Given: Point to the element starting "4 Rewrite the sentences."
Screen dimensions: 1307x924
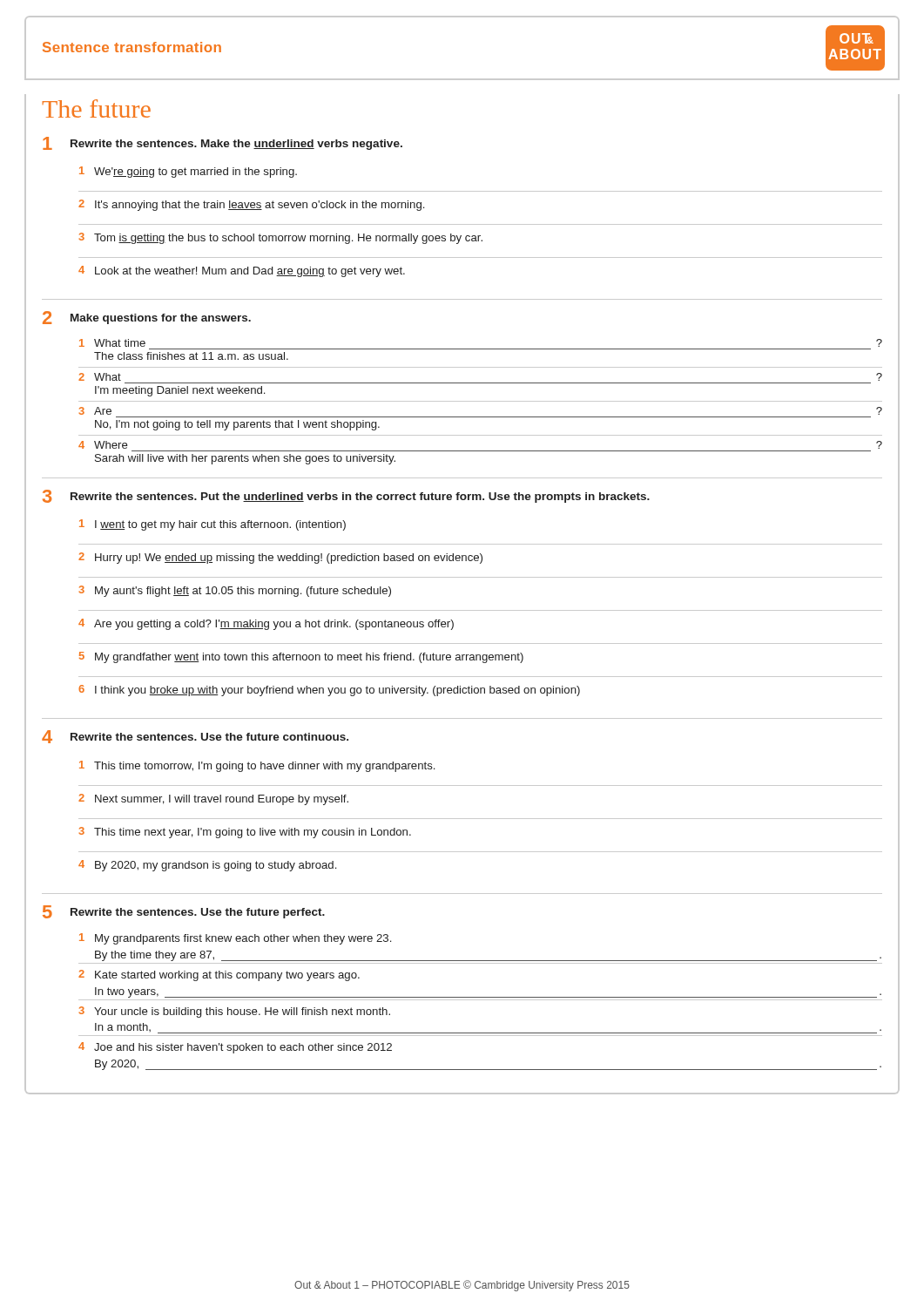Looking at the screenshot, I should (x=195, y=737).
